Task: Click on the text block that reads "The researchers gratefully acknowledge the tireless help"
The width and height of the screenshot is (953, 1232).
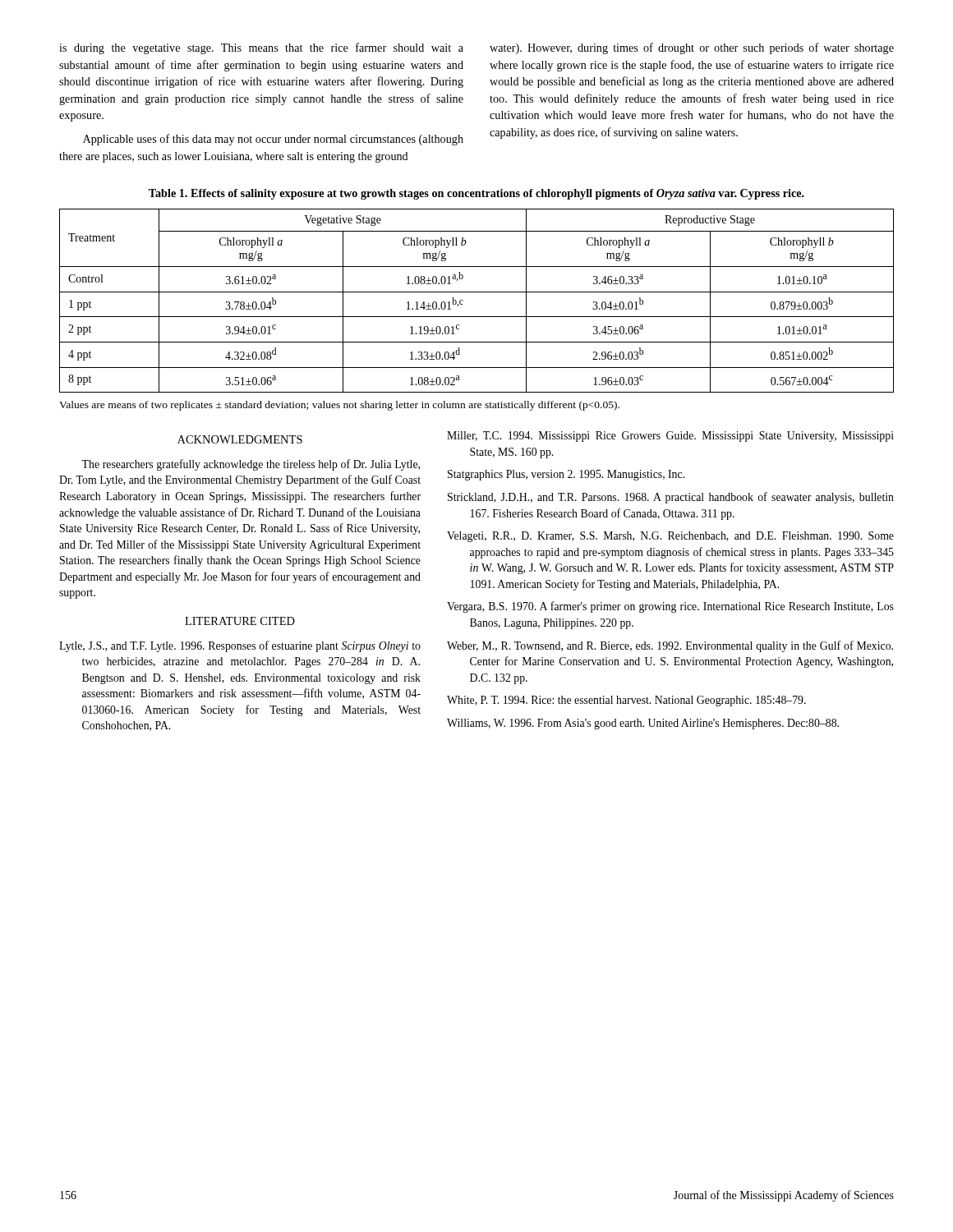Action: coord(240,529)
